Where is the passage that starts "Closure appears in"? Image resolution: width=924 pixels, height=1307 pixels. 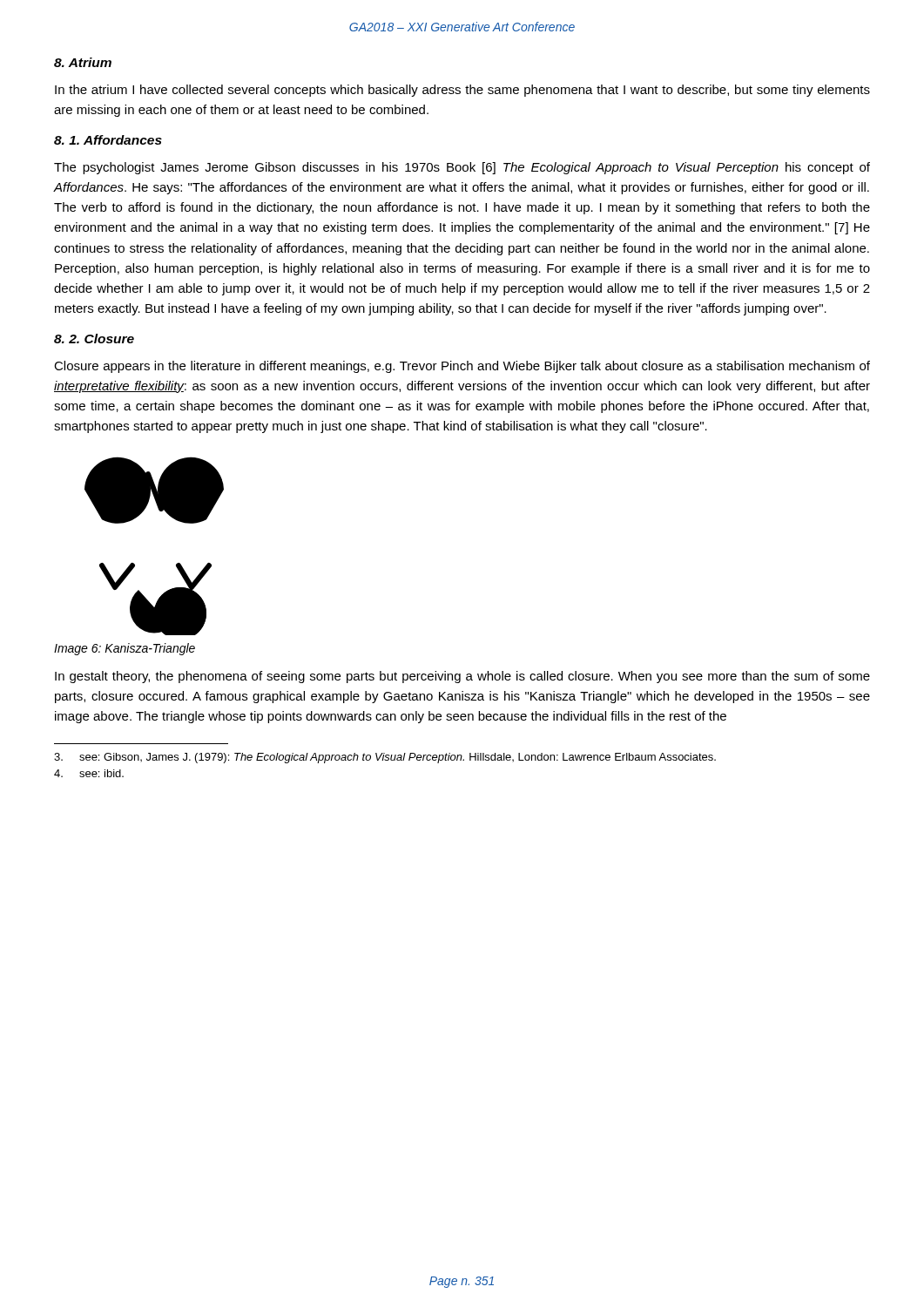coord(462,395)
